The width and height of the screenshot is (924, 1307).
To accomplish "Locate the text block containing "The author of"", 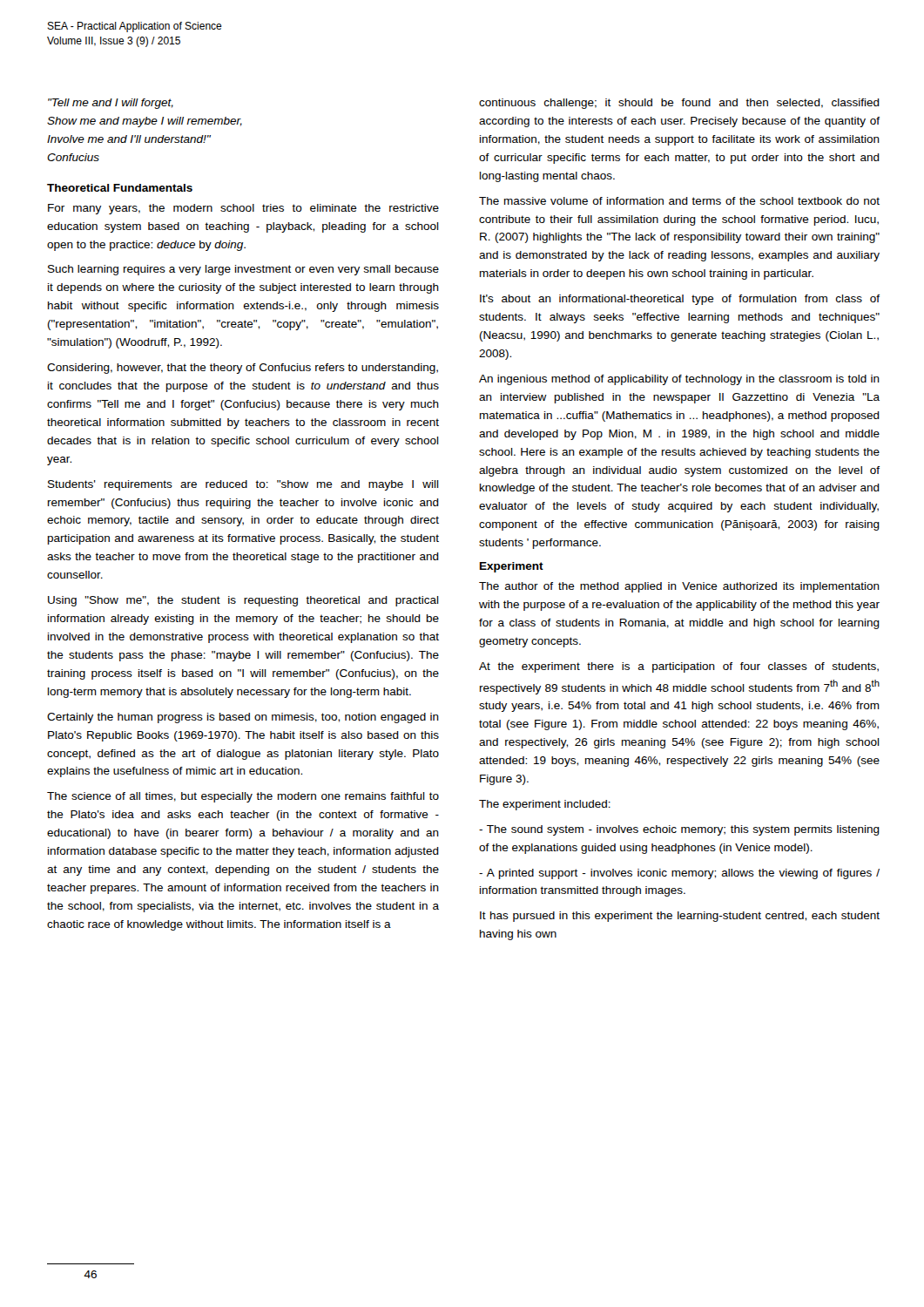I will (x=679, y=613).
